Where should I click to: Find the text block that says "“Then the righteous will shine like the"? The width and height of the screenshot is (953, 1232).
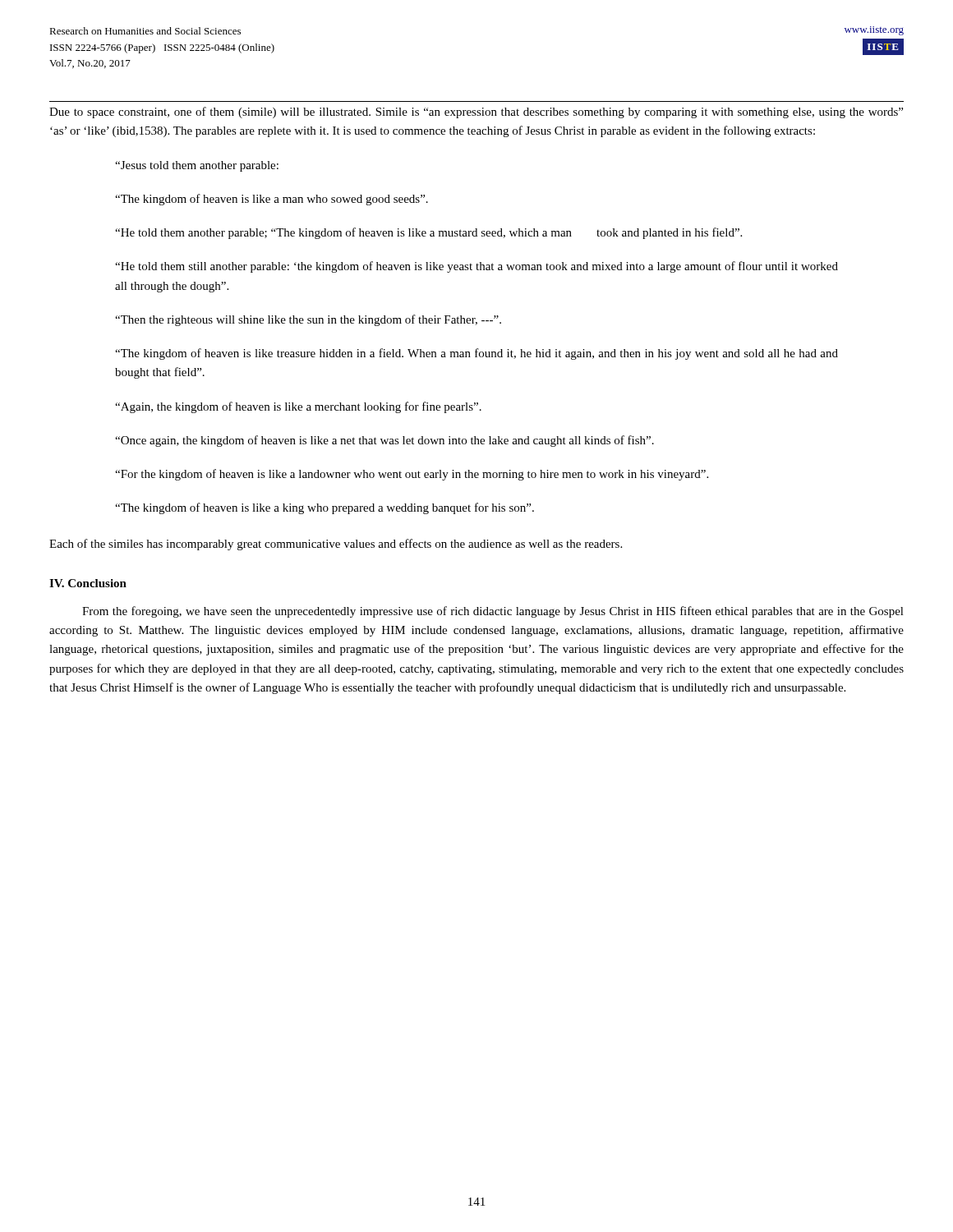tap(308, 319)
